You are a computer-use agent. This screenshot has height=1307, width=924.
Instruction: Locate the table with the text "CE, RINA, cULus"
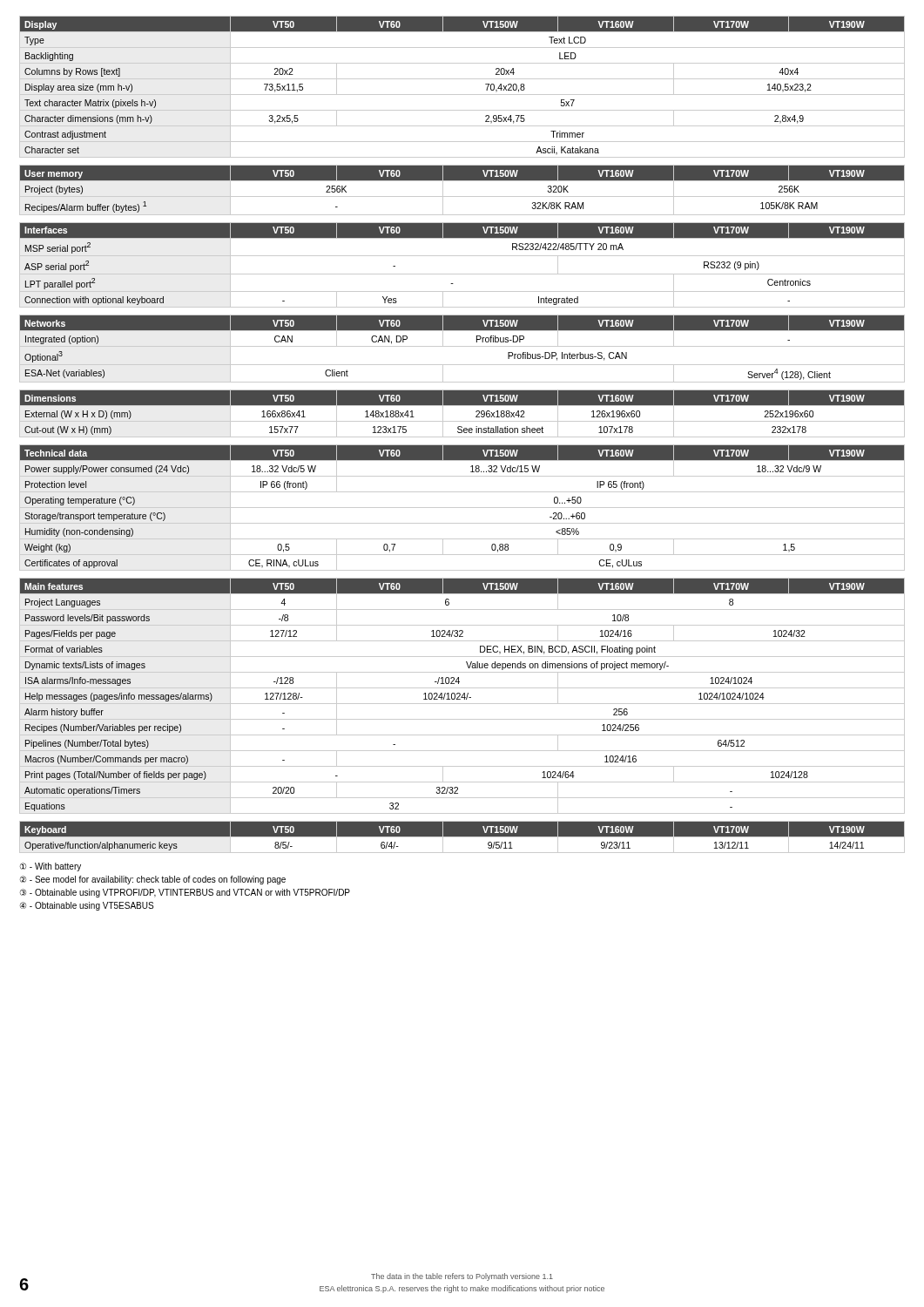click(x=462, y=508)
